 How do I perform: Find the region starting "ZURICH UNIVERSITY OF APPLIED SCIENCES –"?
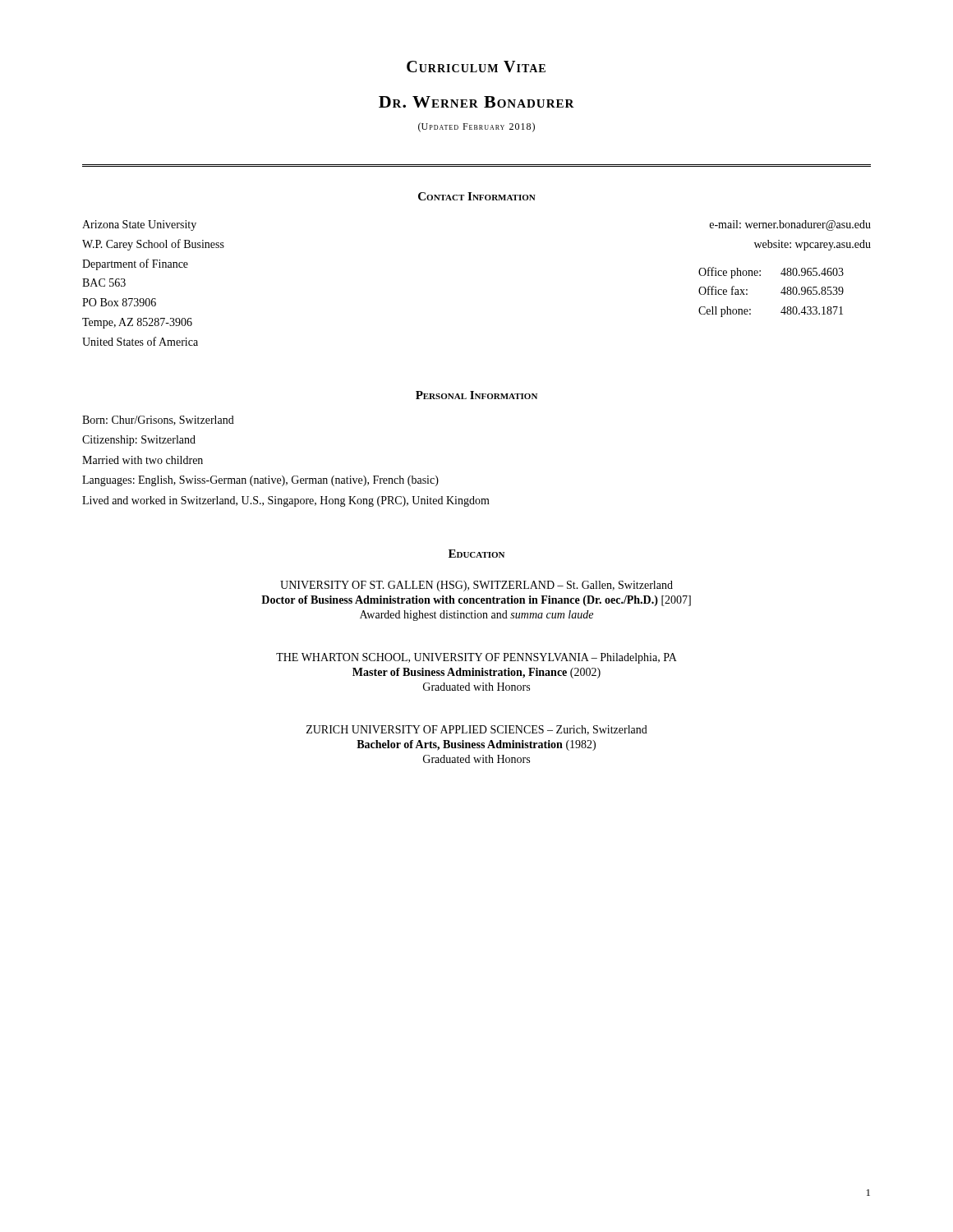(476, 745)
